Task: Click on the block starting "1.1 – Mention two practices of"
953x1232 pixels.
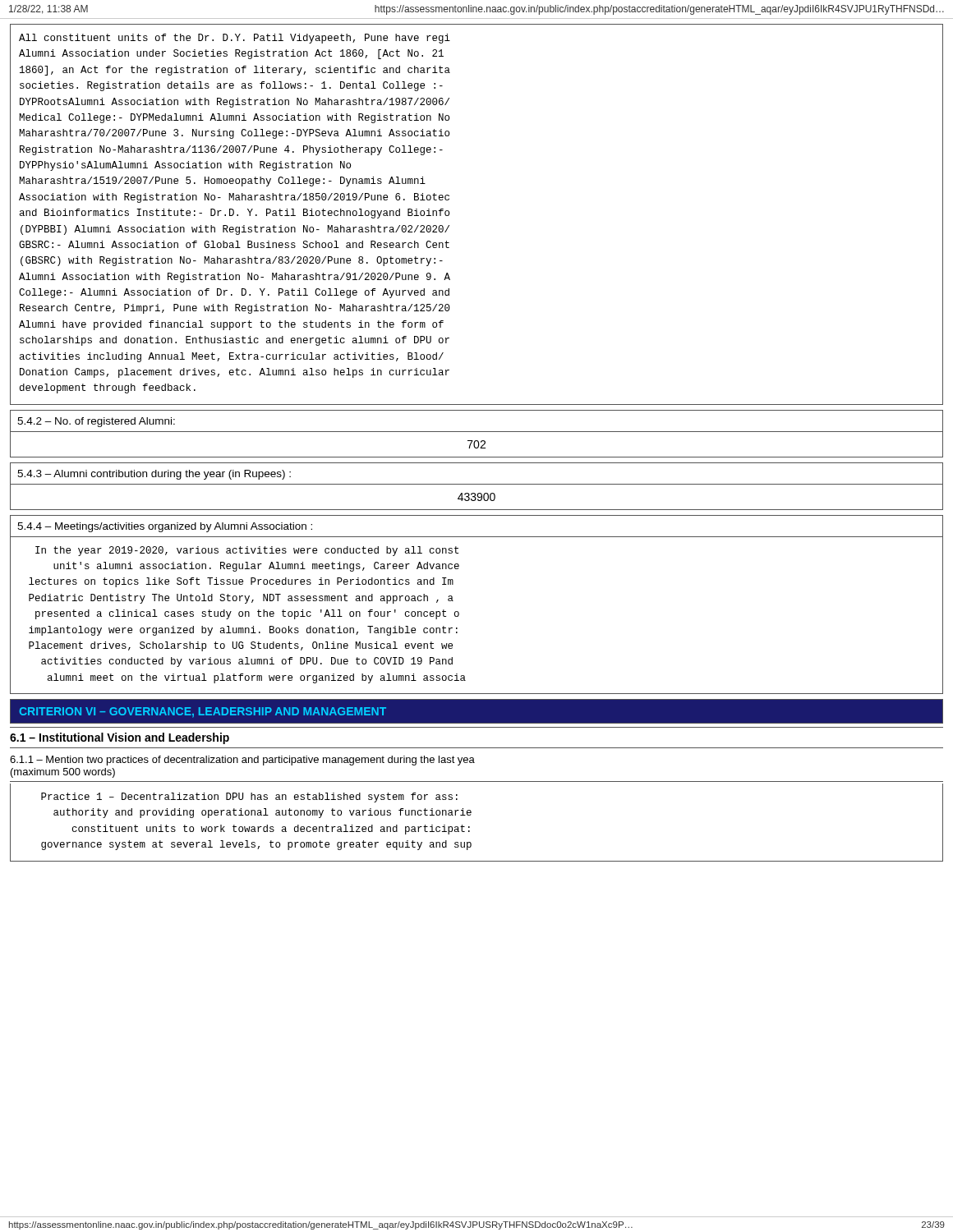Action: [x=242, y=765]
